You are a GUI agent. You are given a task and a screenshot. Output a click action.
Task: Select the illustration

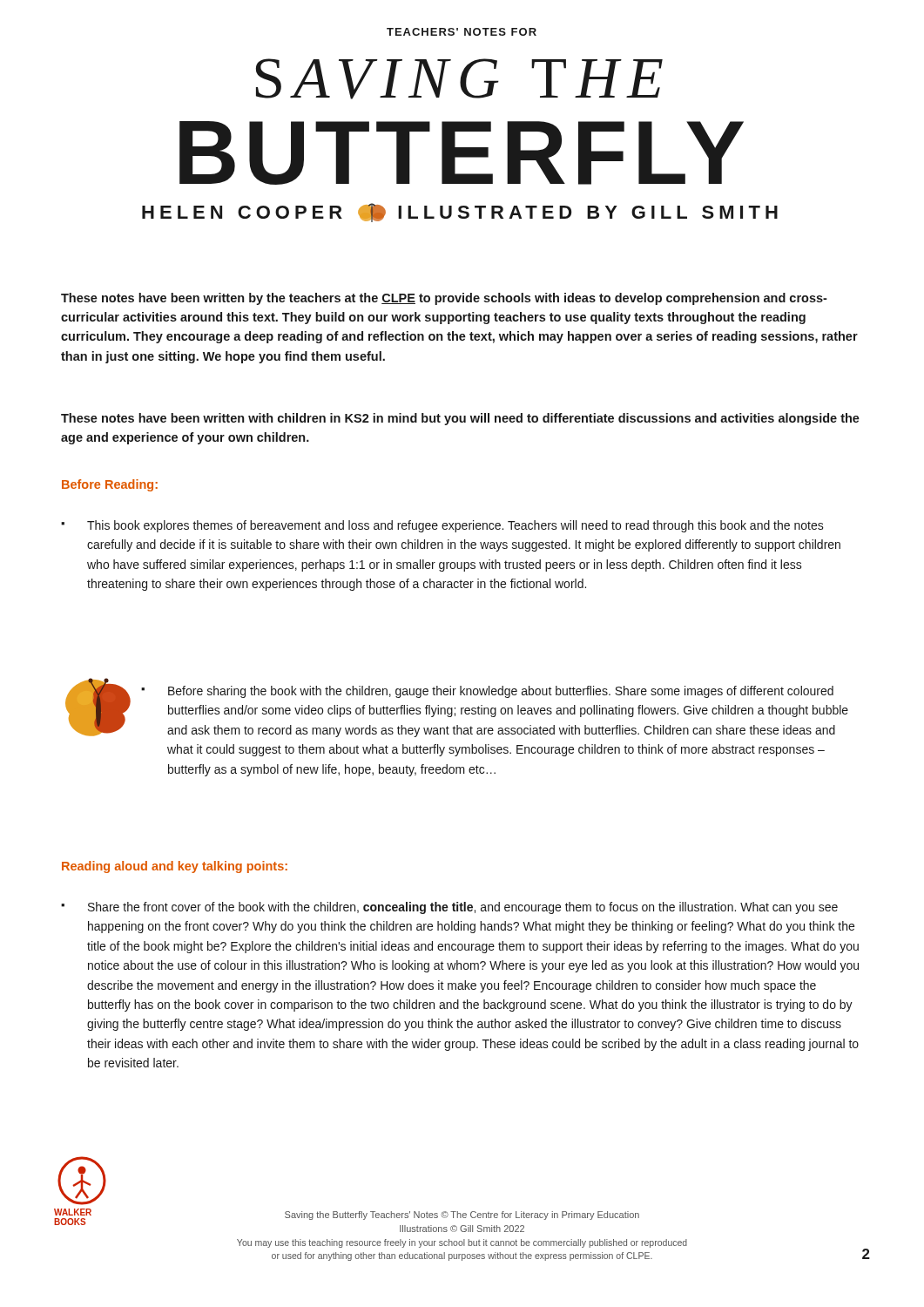click(x=98, y=715)
